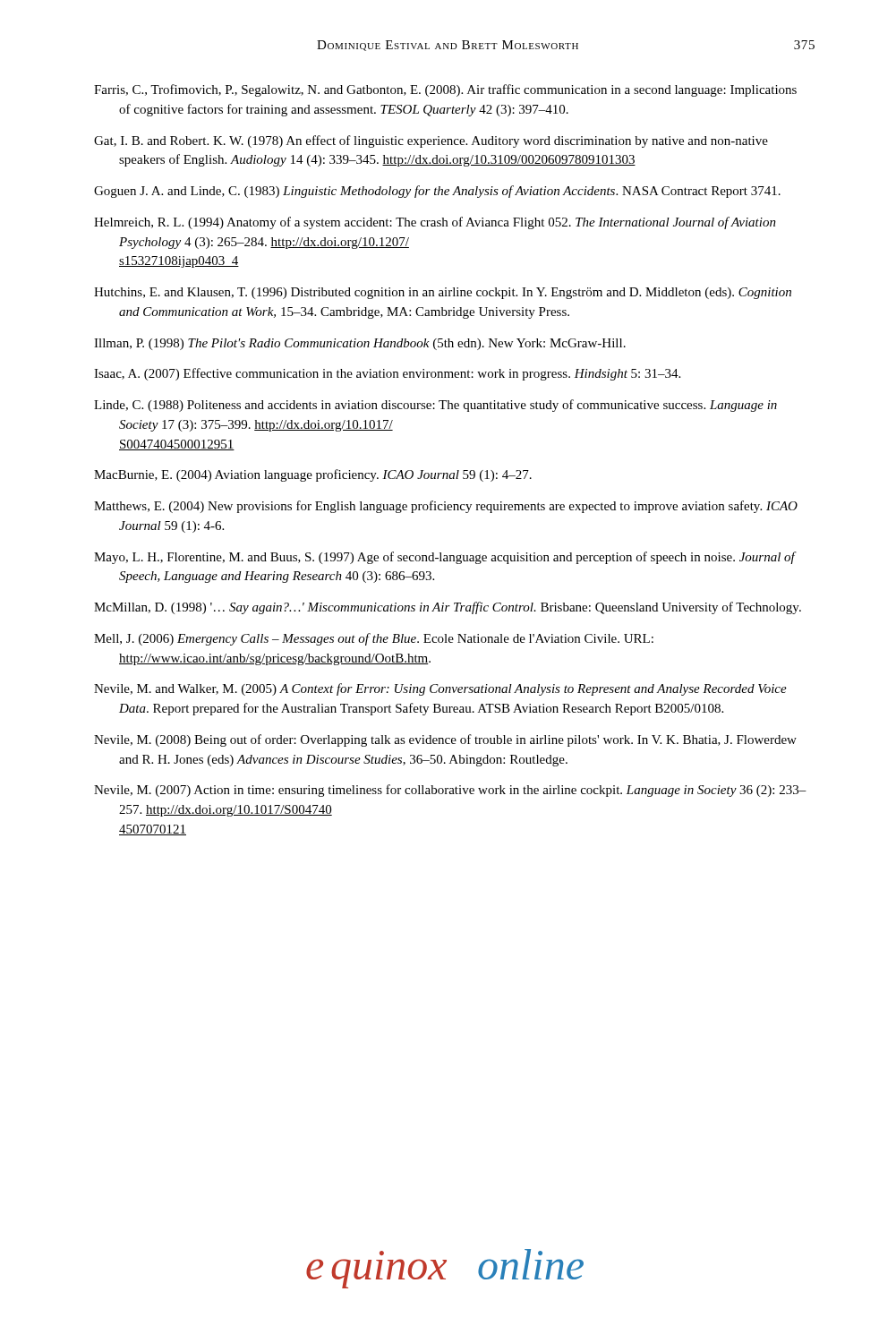Navigate to the block starting "Nevile, M. and Walker, M. (2005) A"
The width and height of the screenshot is (896, 1343).
tap(440, 698)
